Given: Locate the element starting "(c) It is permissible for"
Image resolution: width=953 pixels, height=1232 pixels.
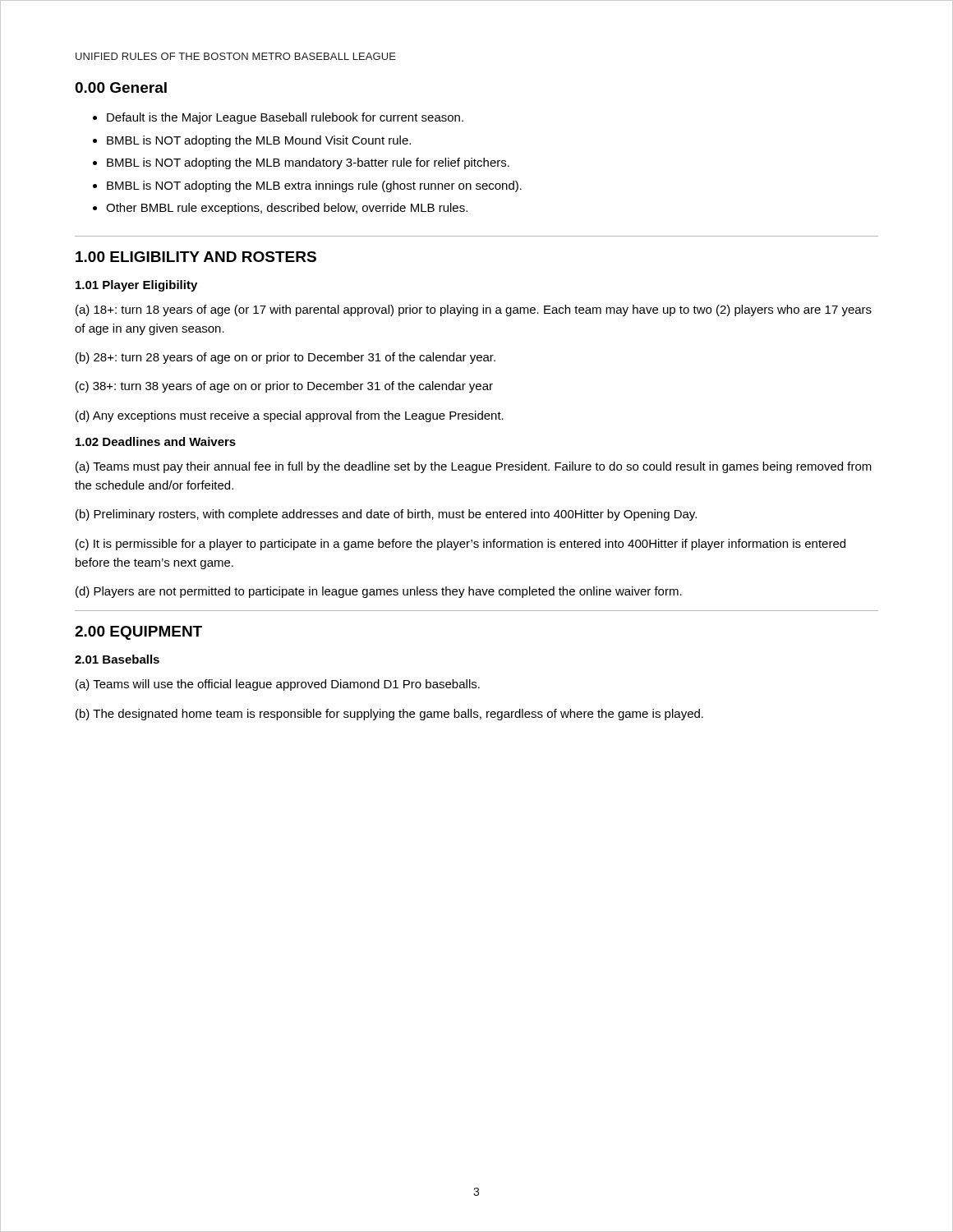Looking at the screenshot, I should [x=460, y=552].
